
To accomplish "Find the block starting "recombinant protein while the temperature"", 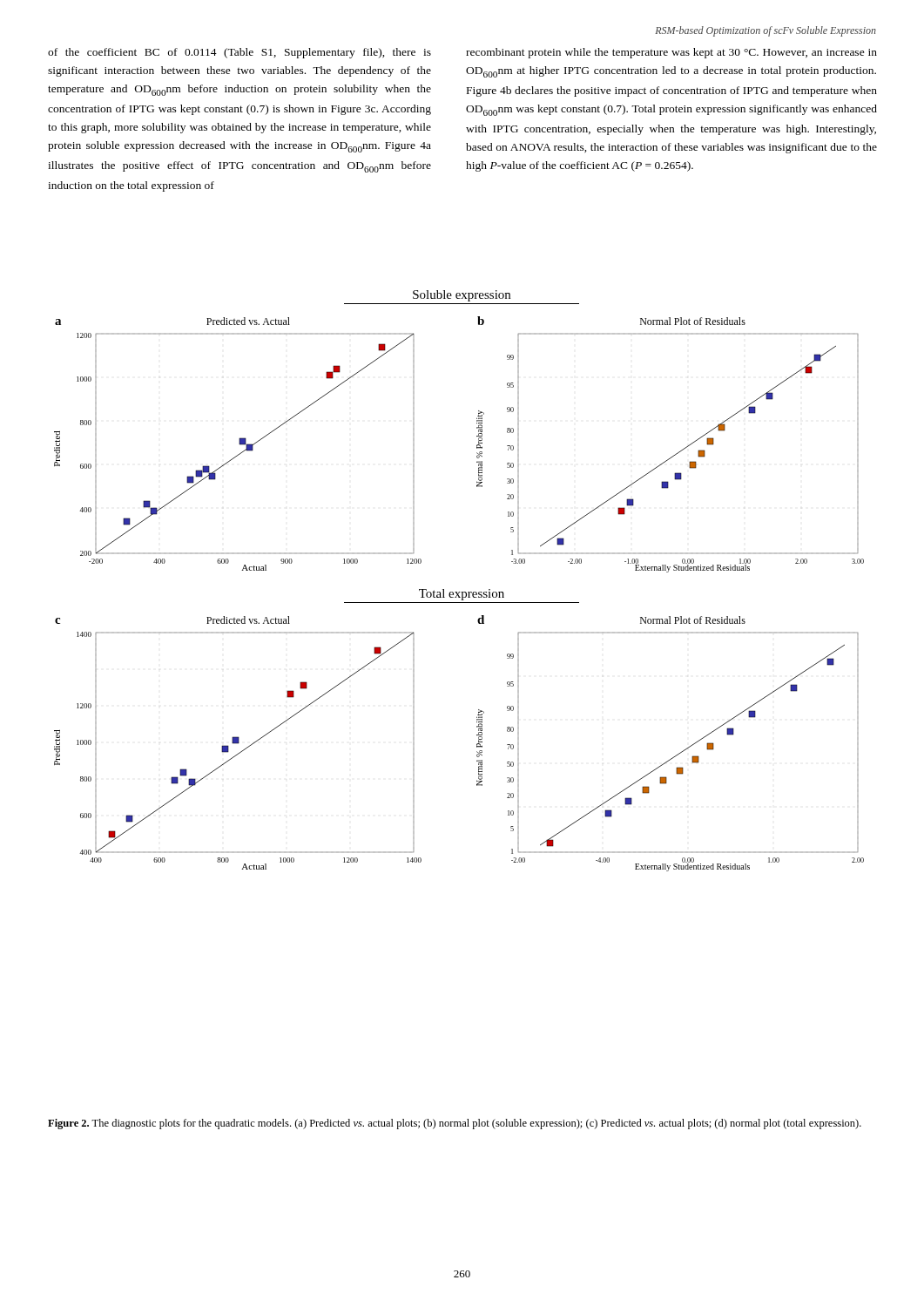I will coord(671,108).
